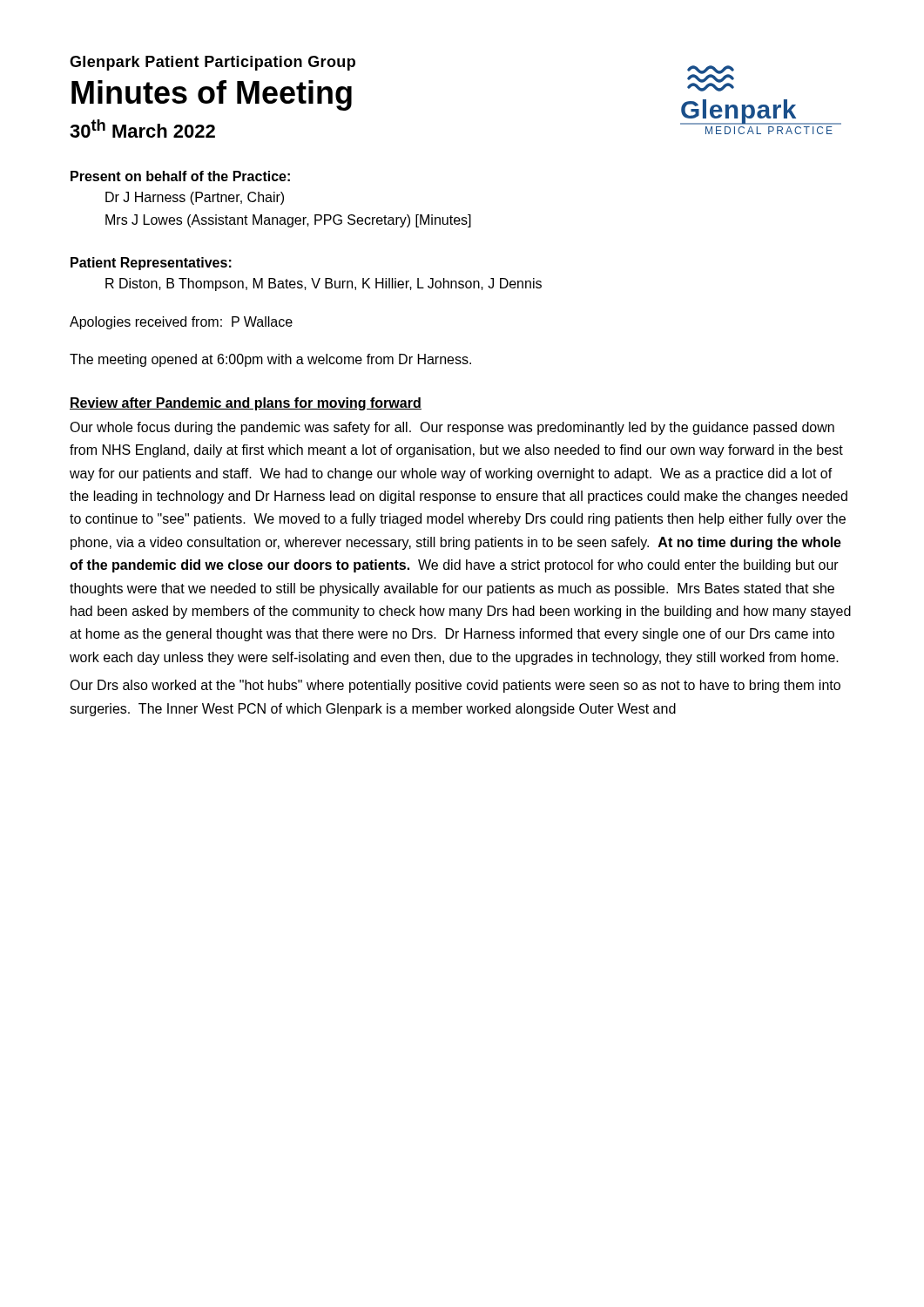Navigate to the passage starting "R Diston, B Thompson, M Bates,"
The height and width of the screenshot is (1307, 924).
coord(323,284)
